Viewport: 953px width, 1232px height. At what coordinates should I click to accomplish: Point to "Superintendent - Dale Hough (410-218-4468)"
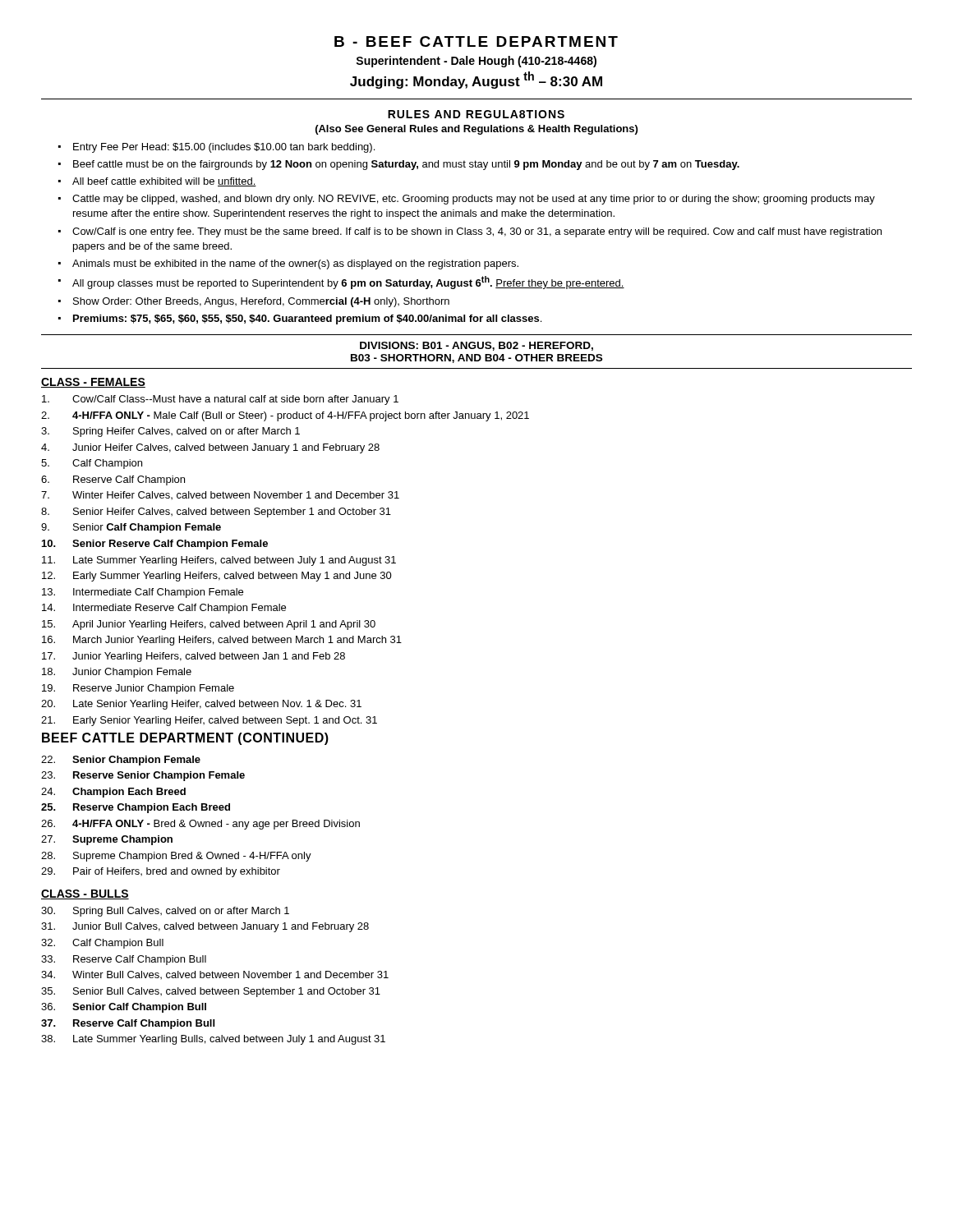click(x=476, y=61)
